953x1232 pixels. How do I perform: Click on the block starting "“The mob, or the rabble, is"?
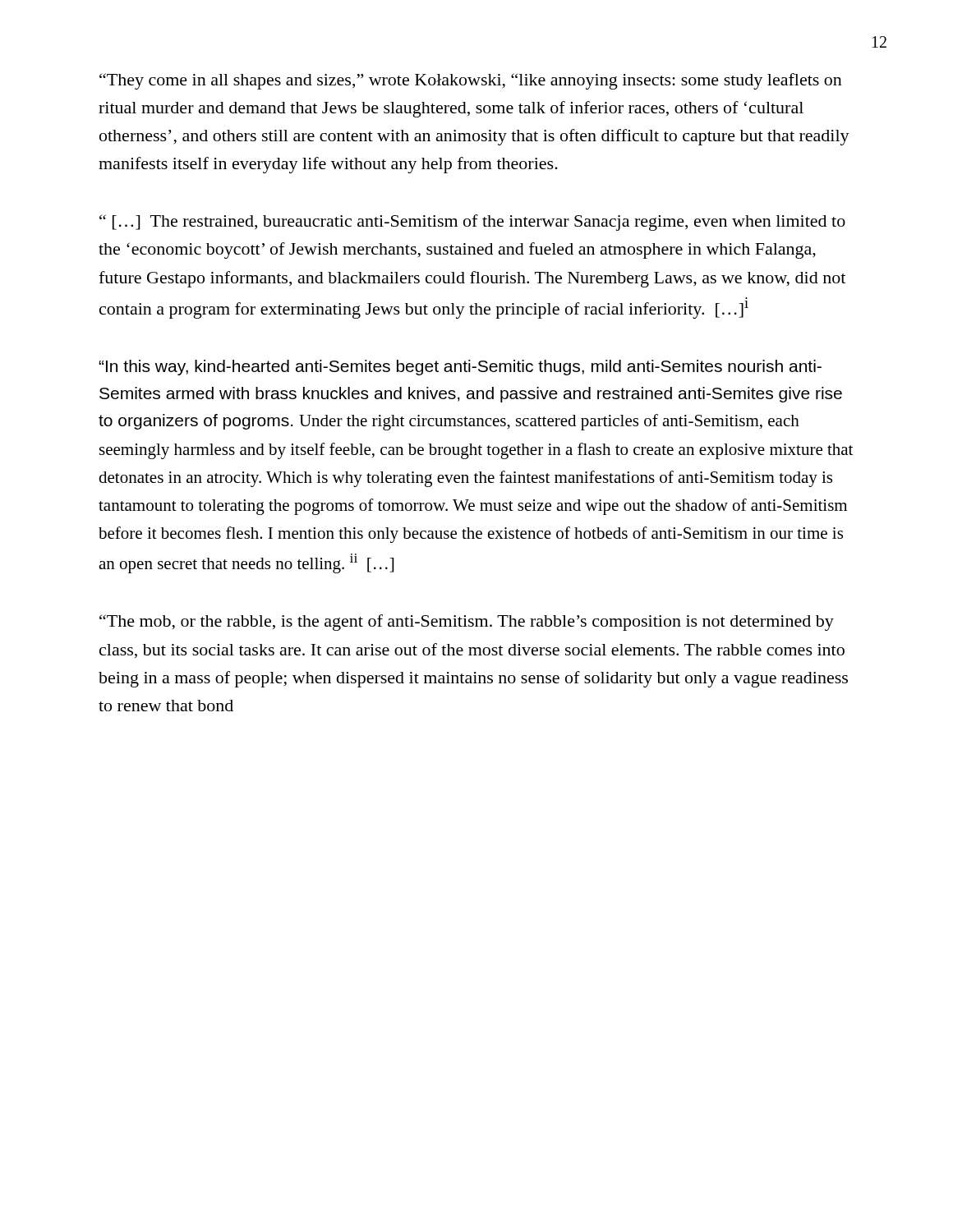[473, 663]
